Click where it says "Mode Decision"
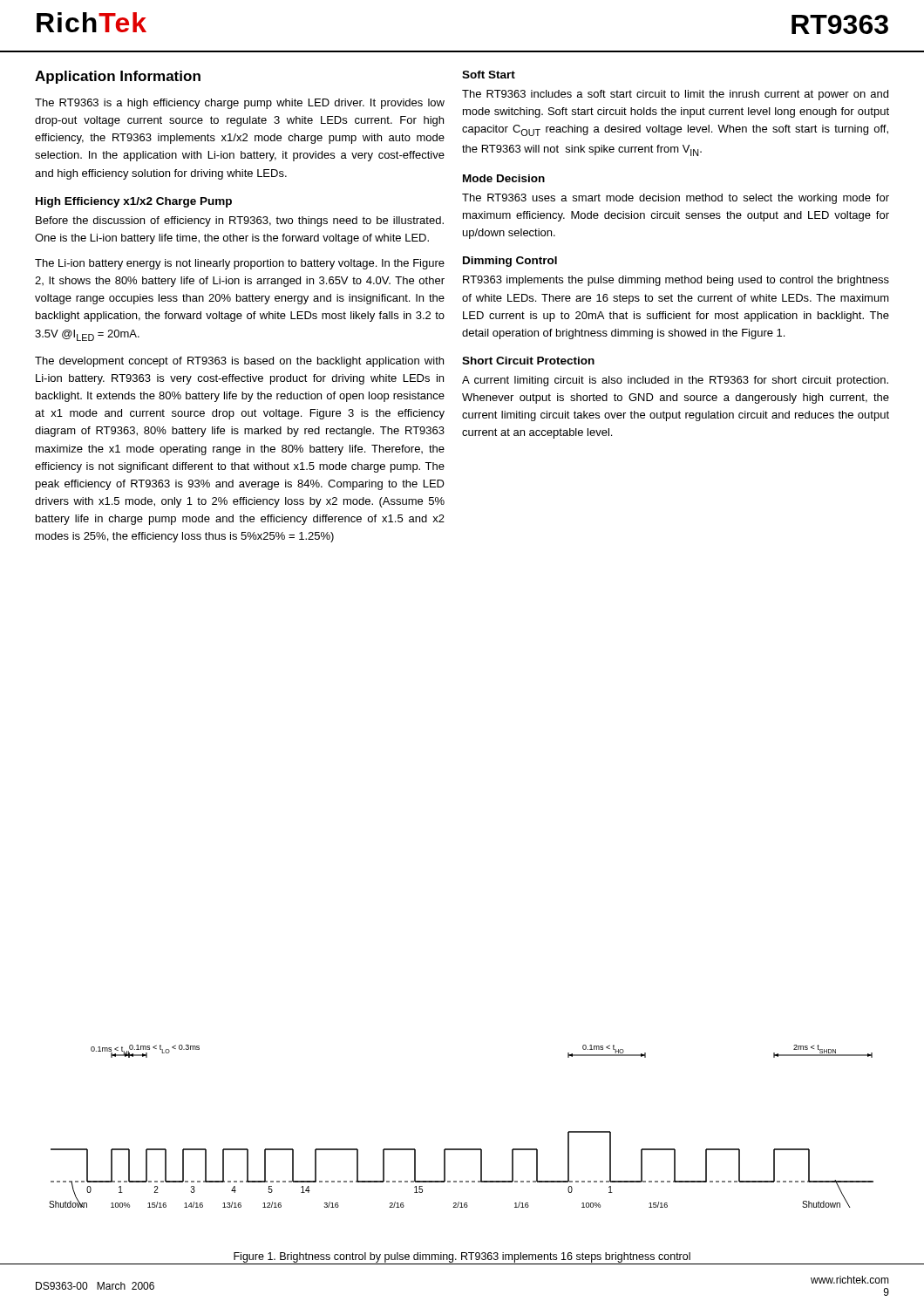The image size is (924, 1308). (504, 178)
